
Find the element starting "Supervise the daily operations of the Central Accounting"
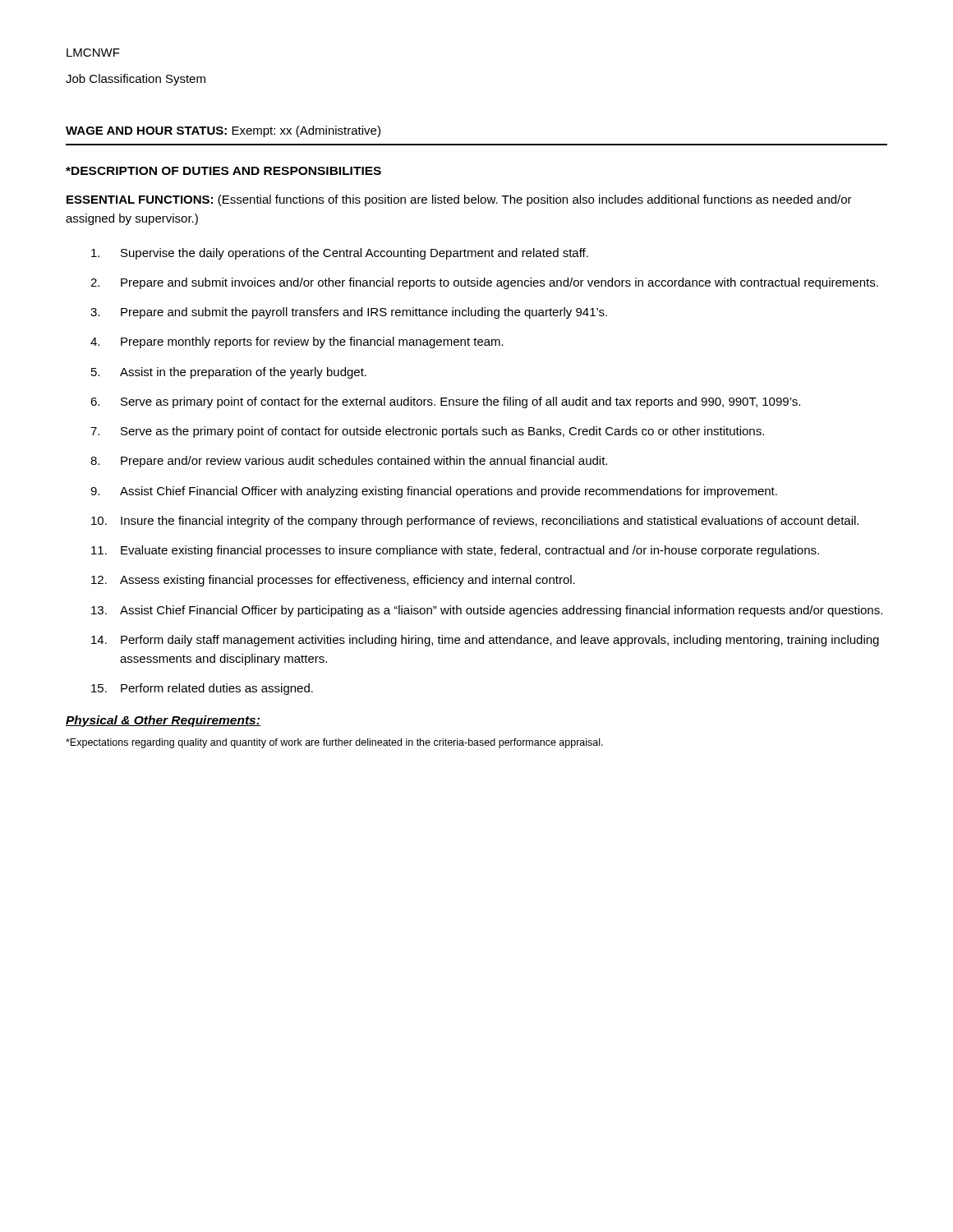pyautogui.click(x=489, y=252)
